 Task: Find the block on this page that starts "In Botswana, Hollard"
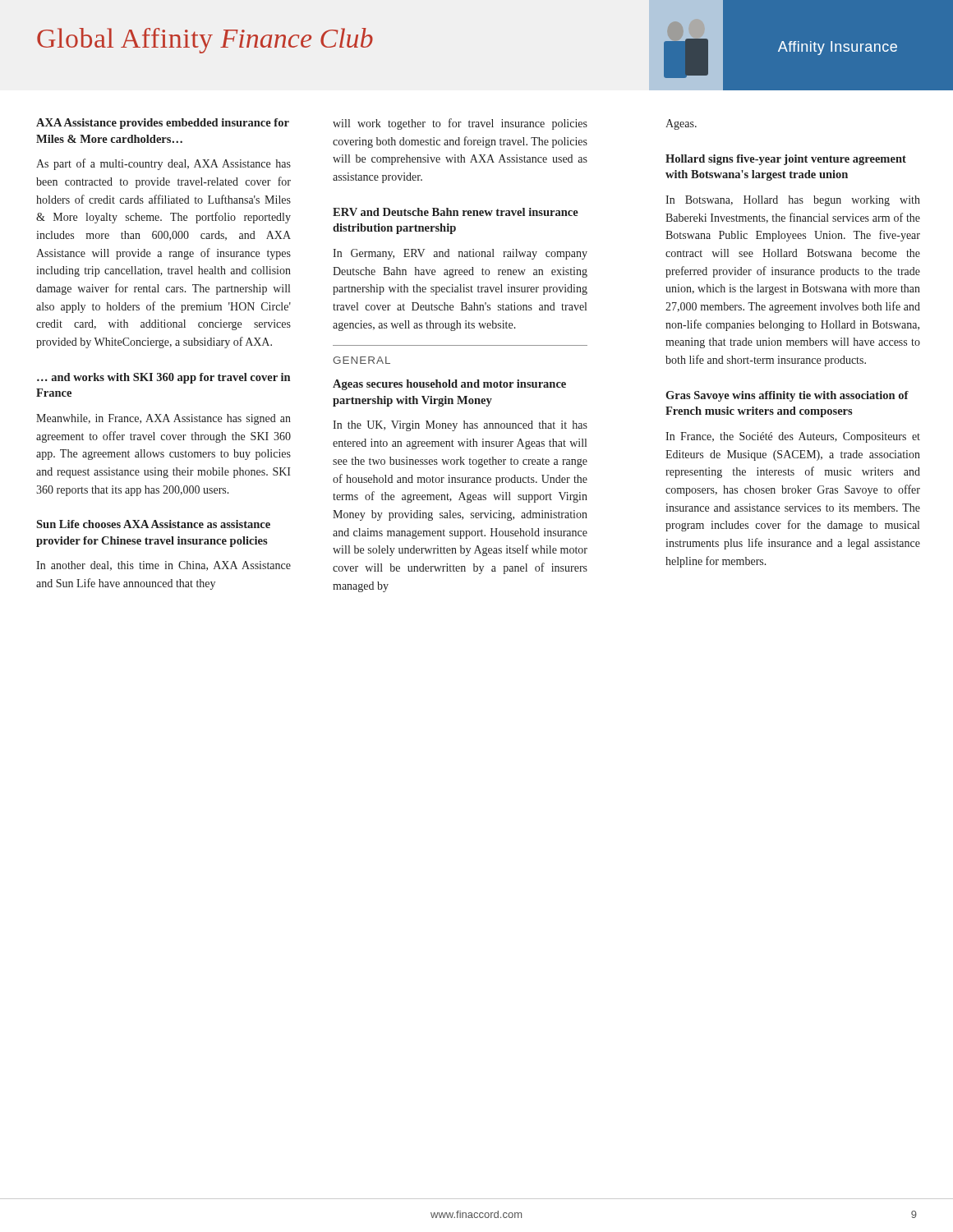793,280
